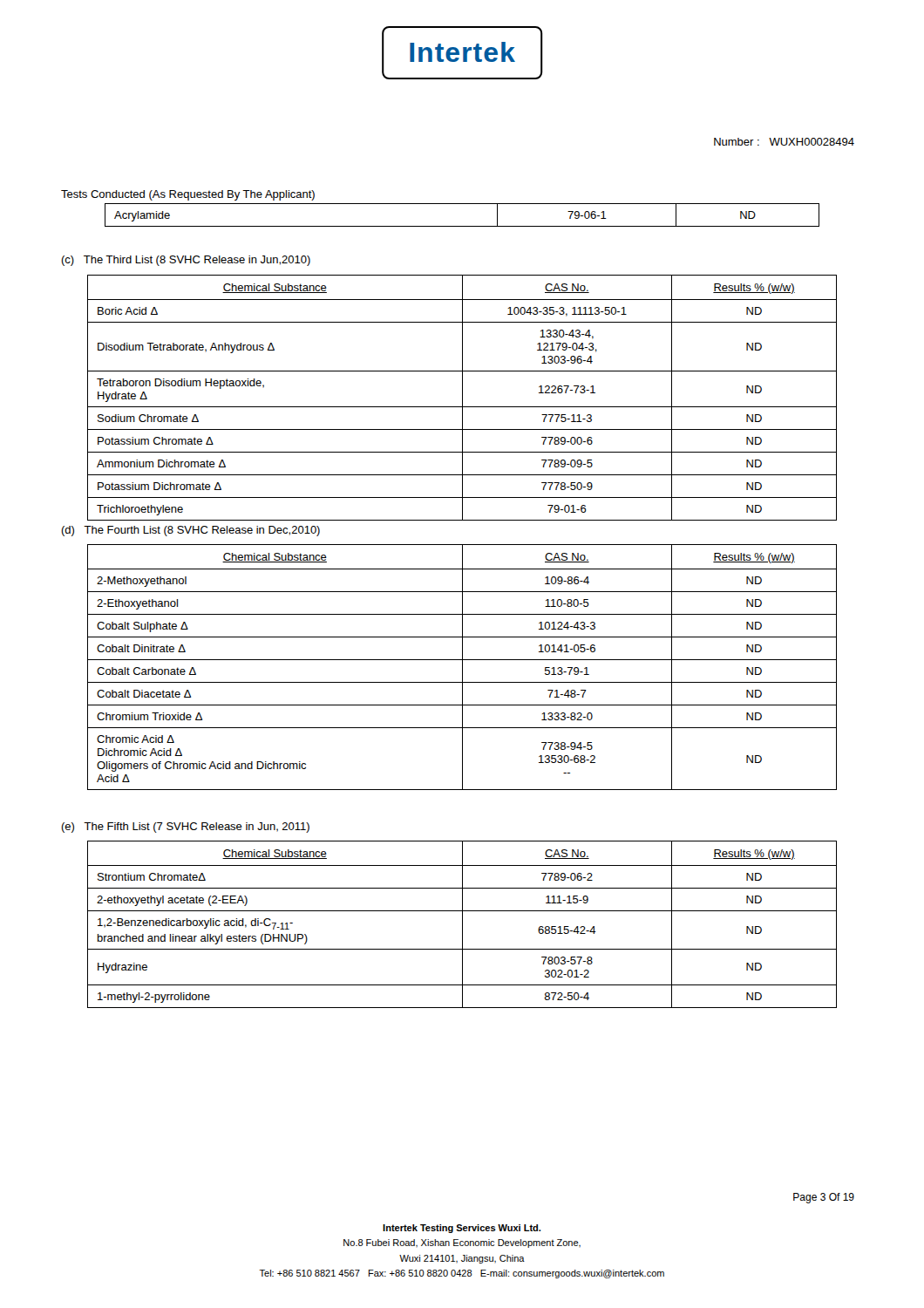924x1308 pixels.
Task: Find the table that mentions "7738-94-5 13530-68-2 --"
Action: click(x=462, y=667)
